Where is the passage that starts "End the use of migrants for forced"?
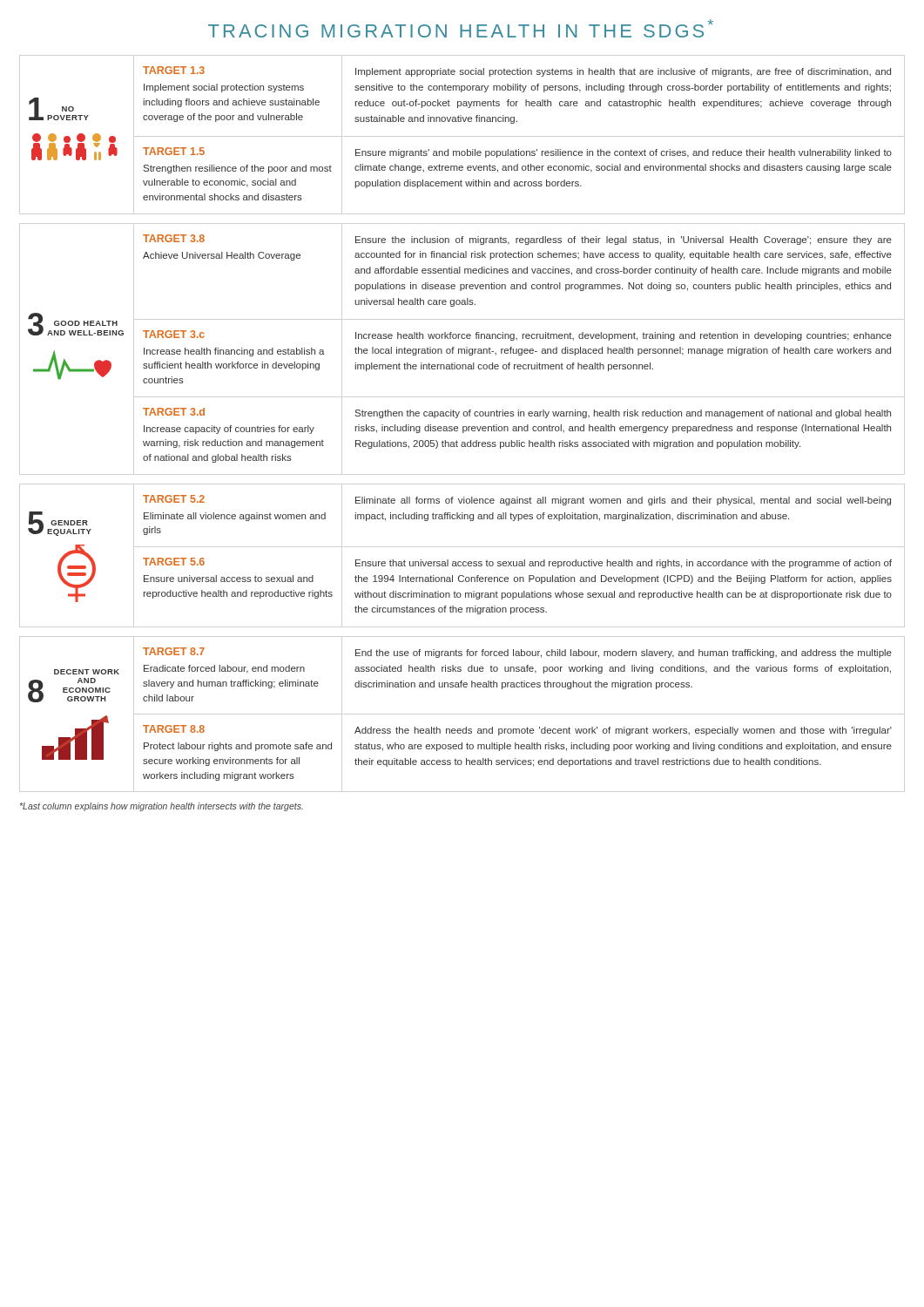Screen dimensions: 1307x924 (623, 668)
